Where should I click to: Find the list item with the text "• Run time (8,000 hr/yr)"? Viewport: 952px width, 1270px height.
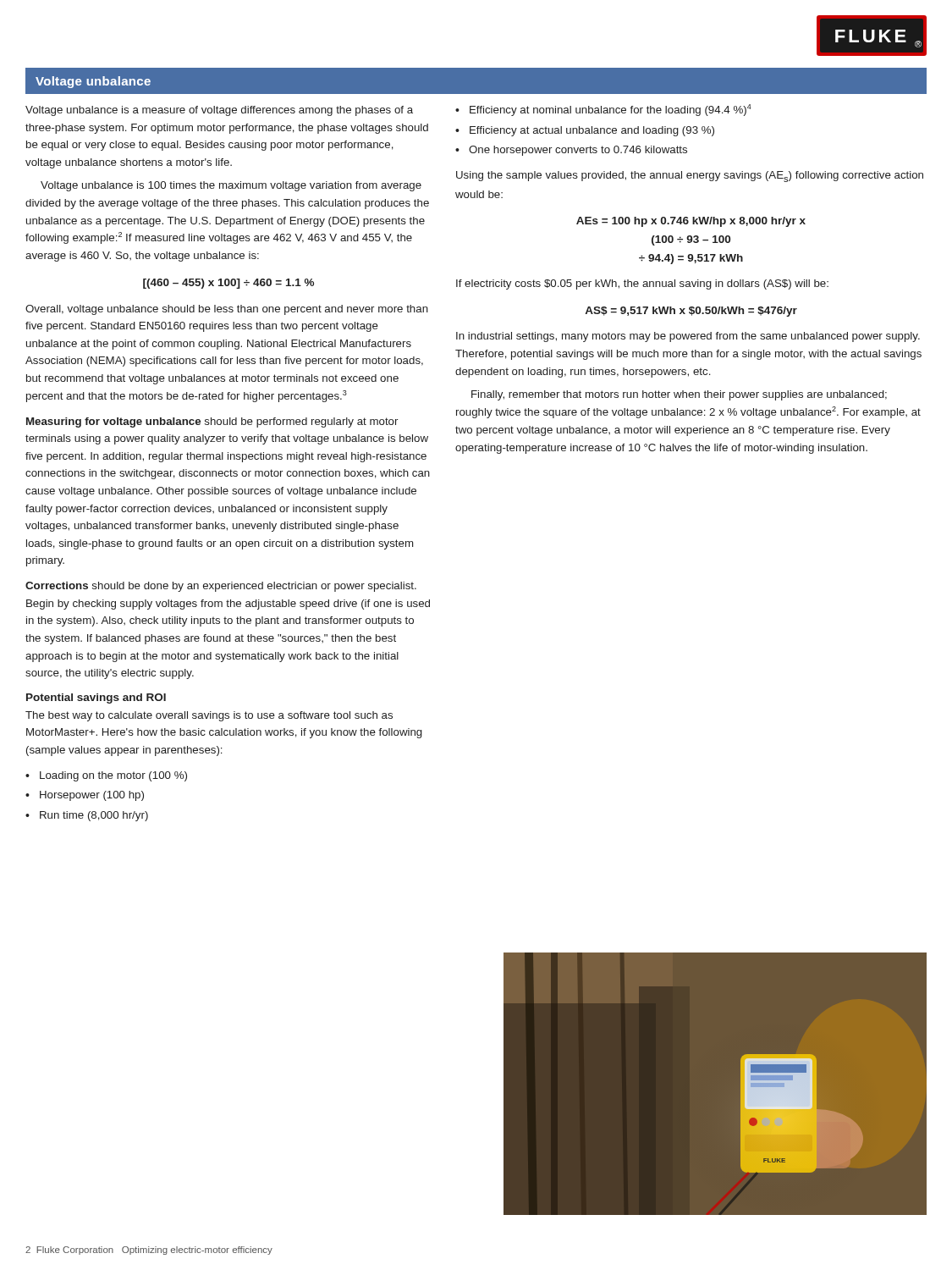click(x=87, y=816)
